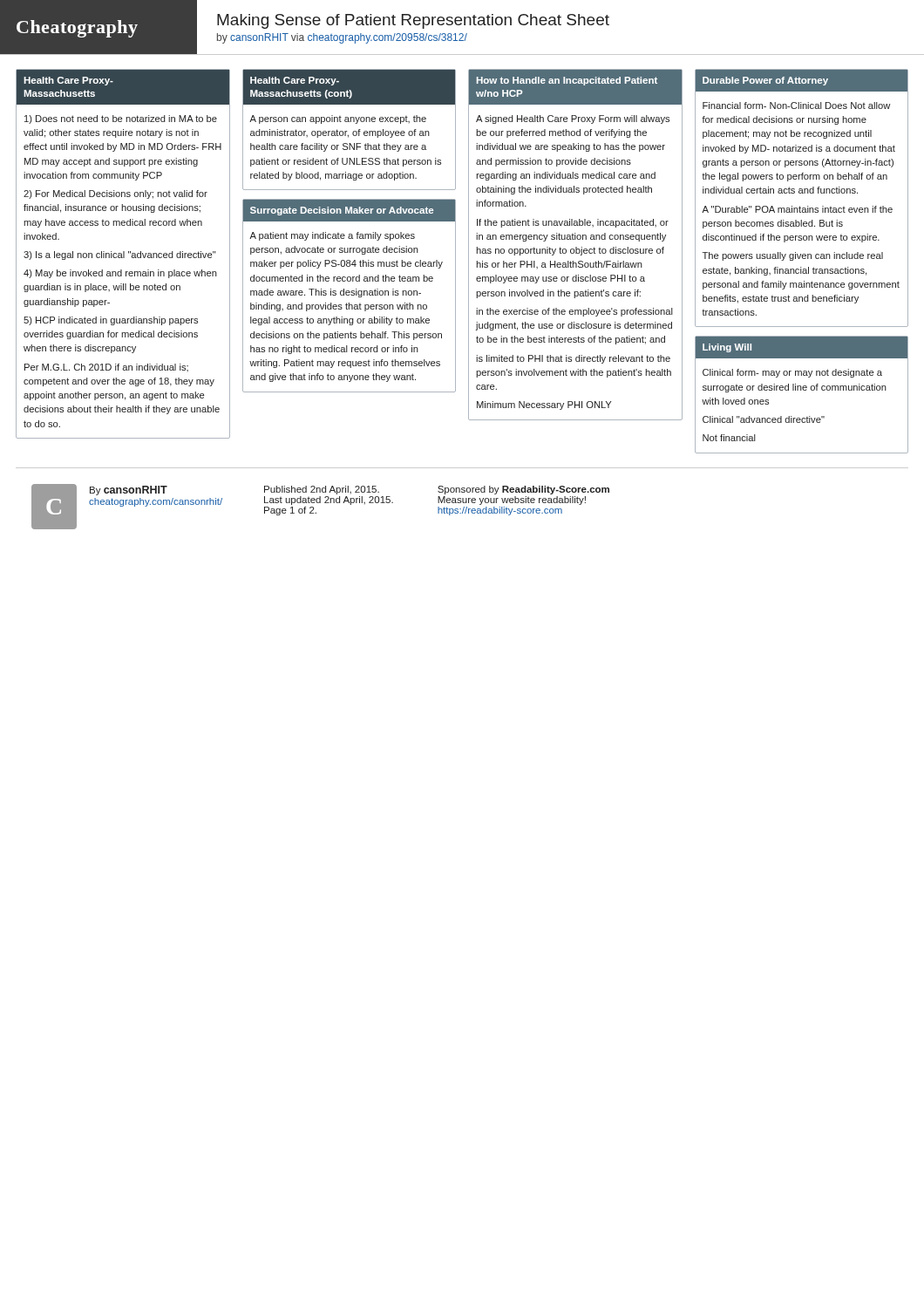The image size is (924, 1308).
Task: Find the text starting "Financial form- Non-Clinical Does Not"
Action: (x=801, y=209)
